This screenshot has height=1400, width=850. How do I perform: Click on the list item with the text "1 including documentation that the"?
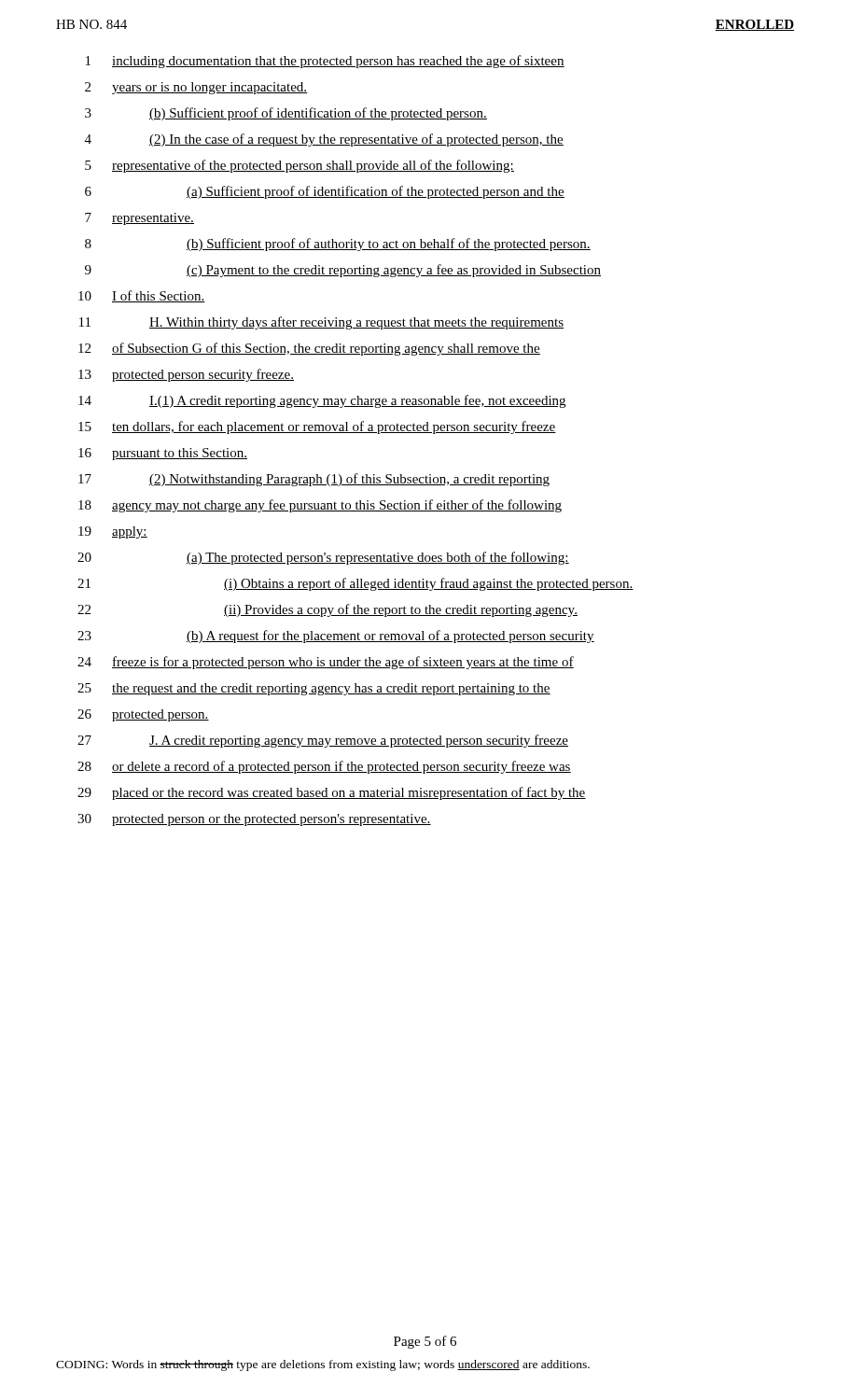click(425, 61)
